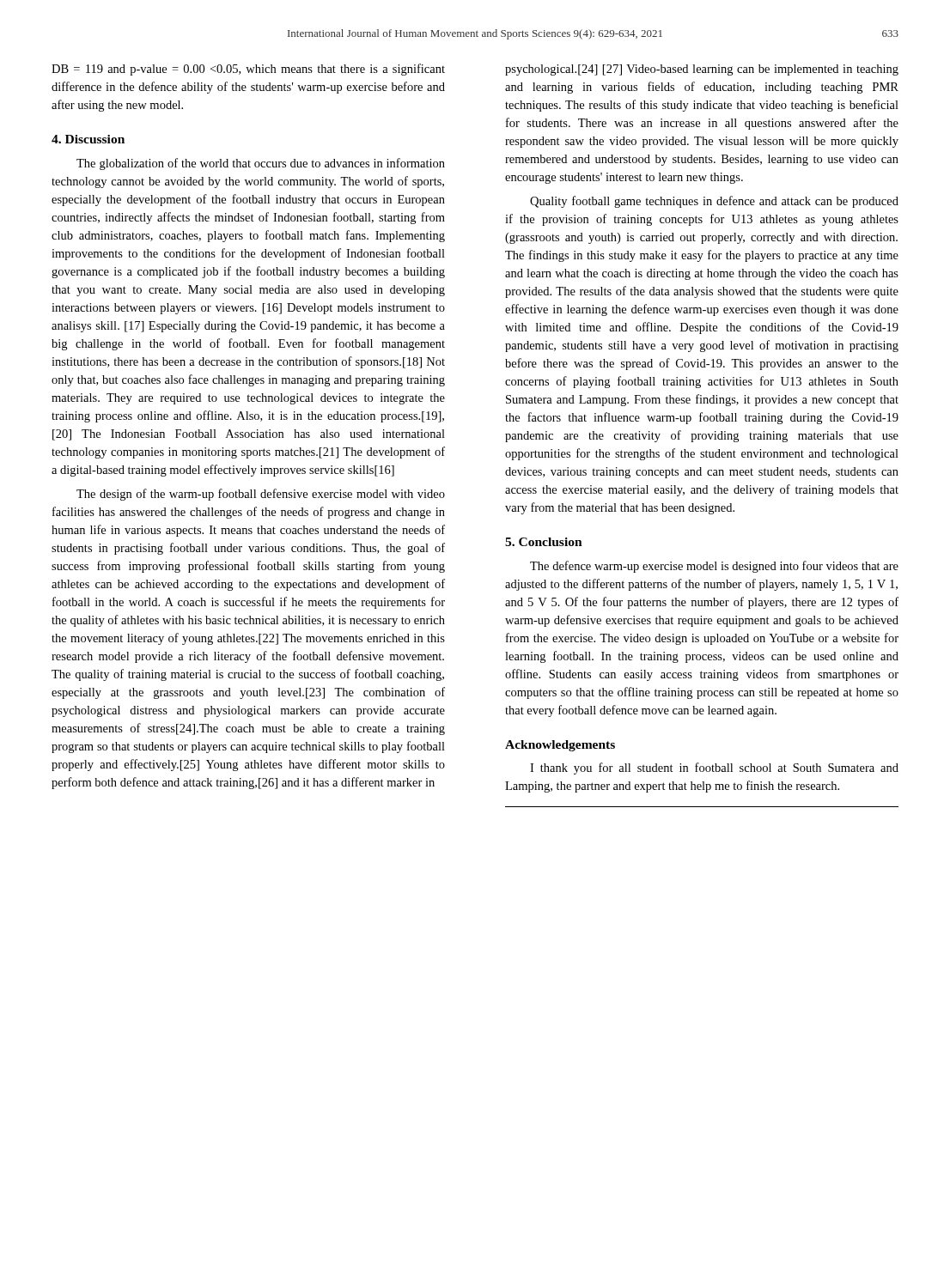Point to "5. Conclusion"

(544, 542)
